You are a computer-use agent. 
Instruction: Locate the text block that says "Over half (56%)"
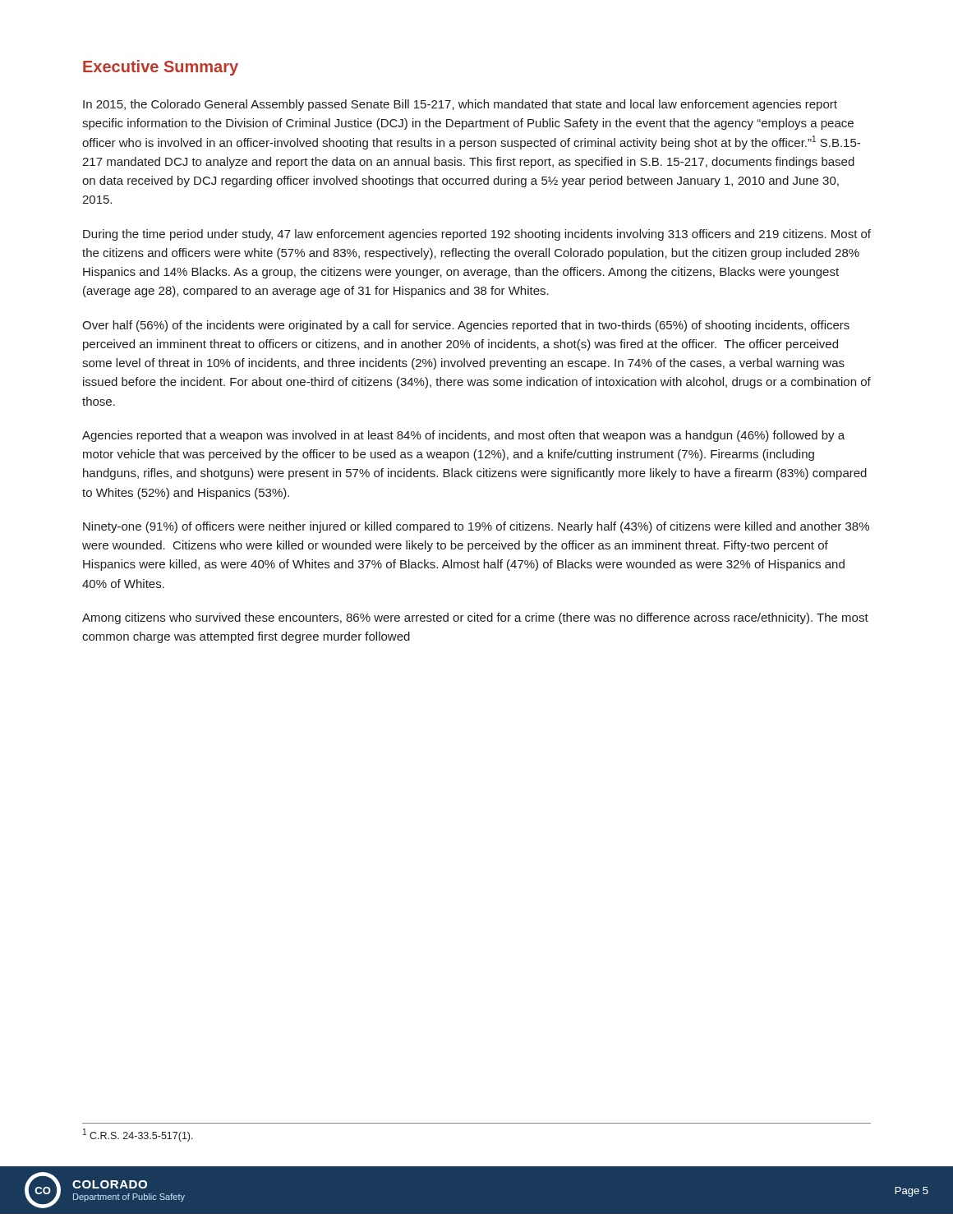click(x=476, y=363)
